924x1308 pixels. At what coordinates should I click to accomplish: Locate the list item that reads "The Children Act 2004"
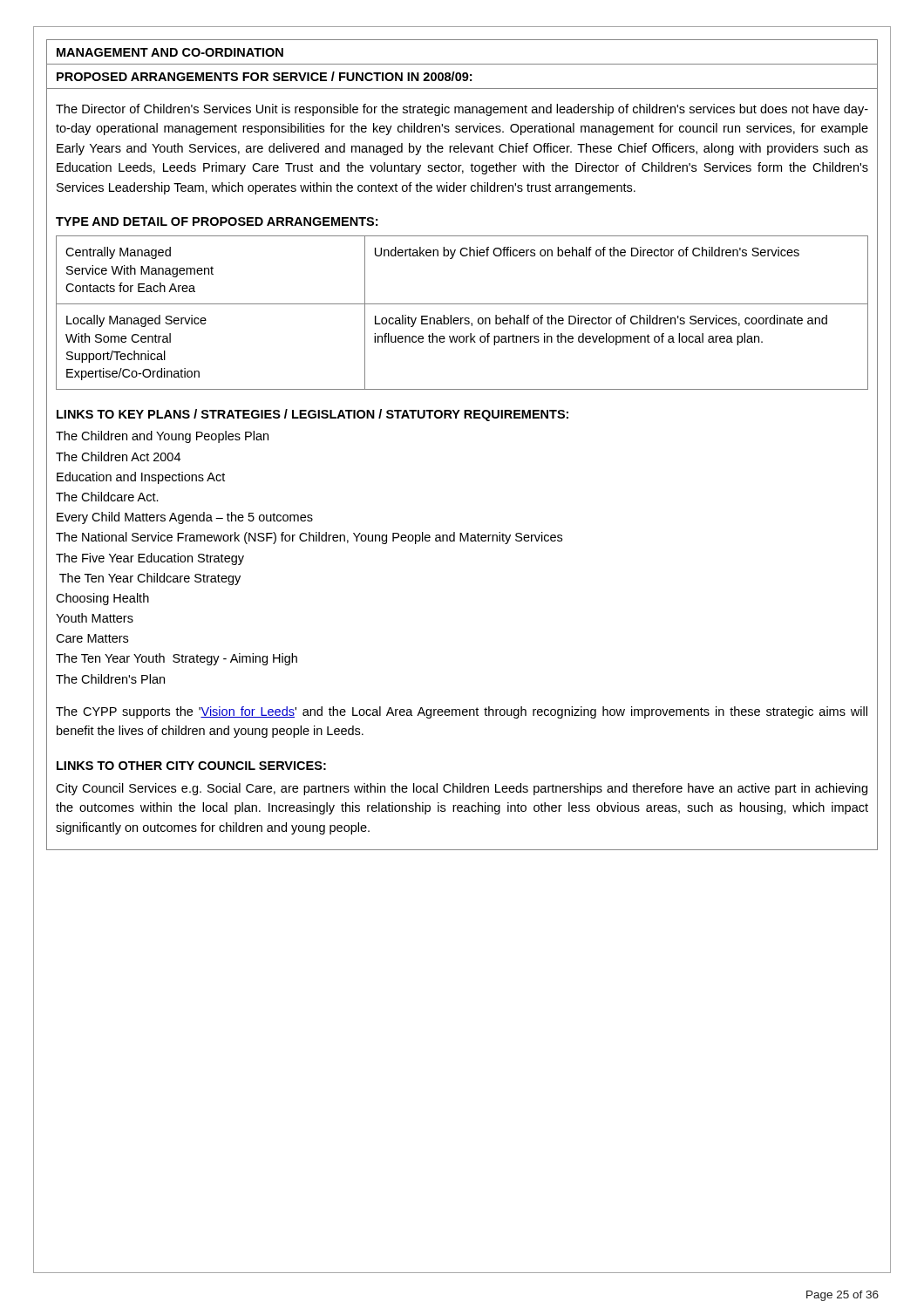(118, 456)
